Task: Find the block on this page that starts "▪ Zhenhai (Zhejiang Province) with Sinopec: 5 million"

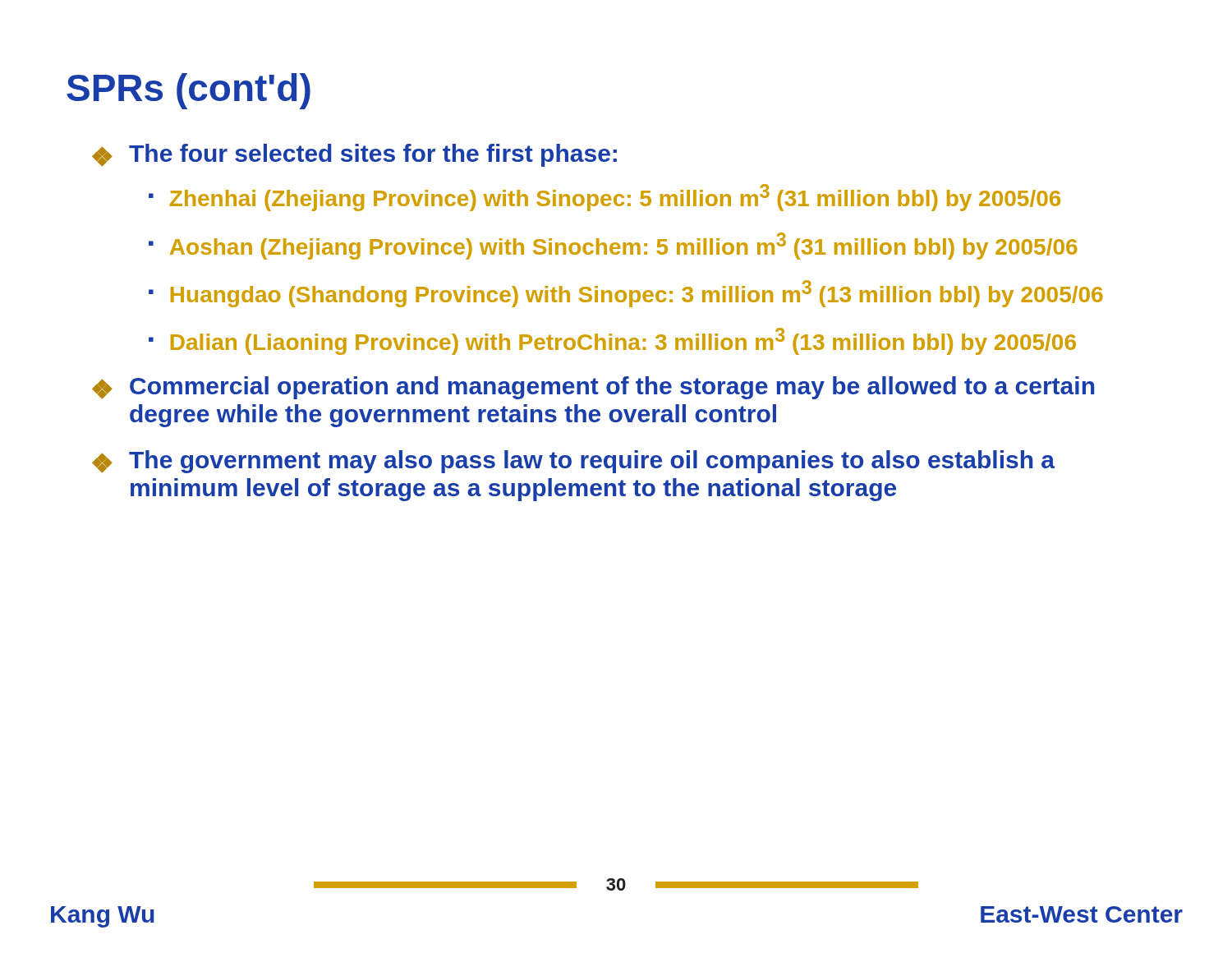Action: [x=605, y=197]
